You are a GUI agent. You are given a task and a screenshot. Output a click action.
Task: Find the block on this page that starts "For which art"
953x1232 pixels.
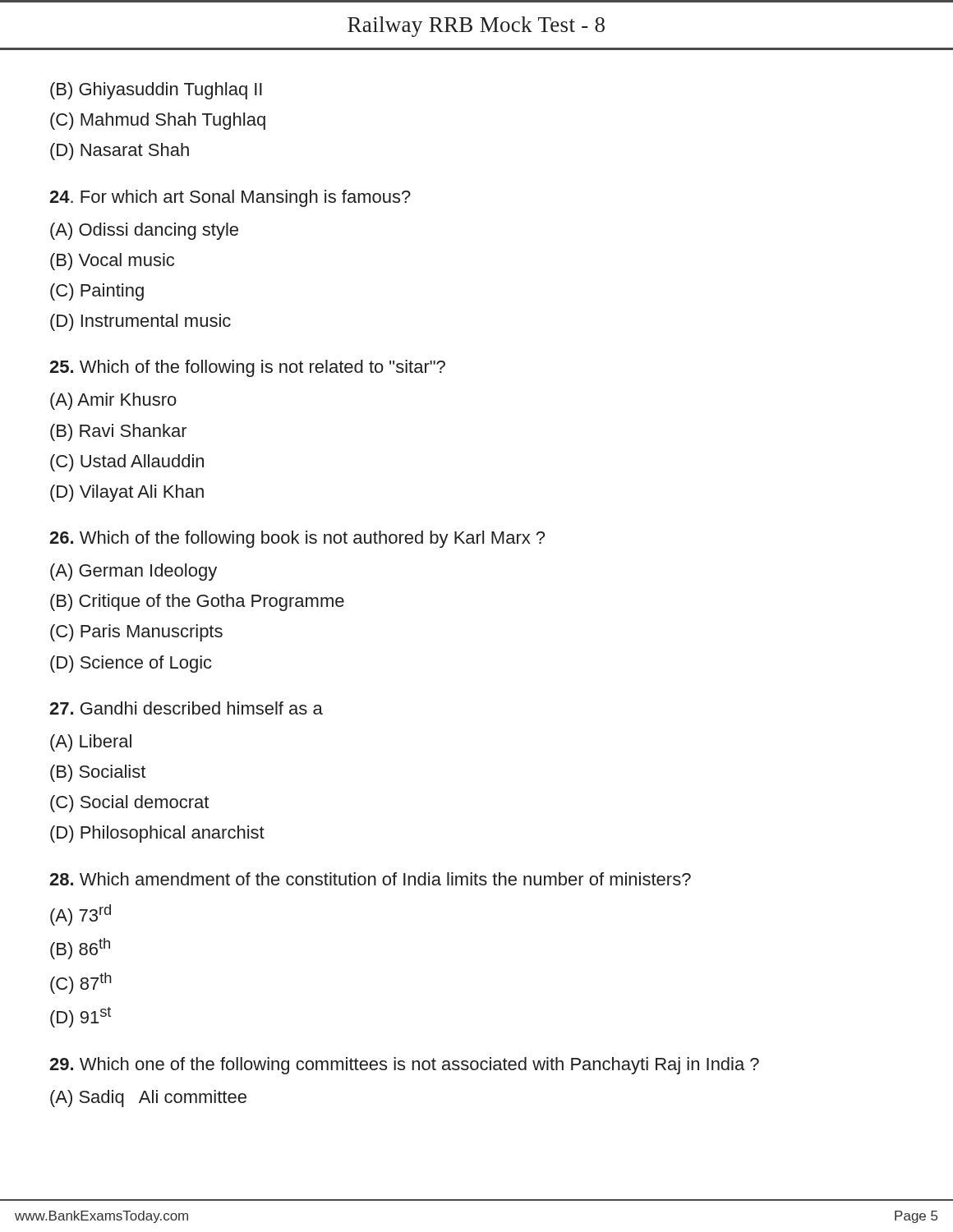pos(230,196)
